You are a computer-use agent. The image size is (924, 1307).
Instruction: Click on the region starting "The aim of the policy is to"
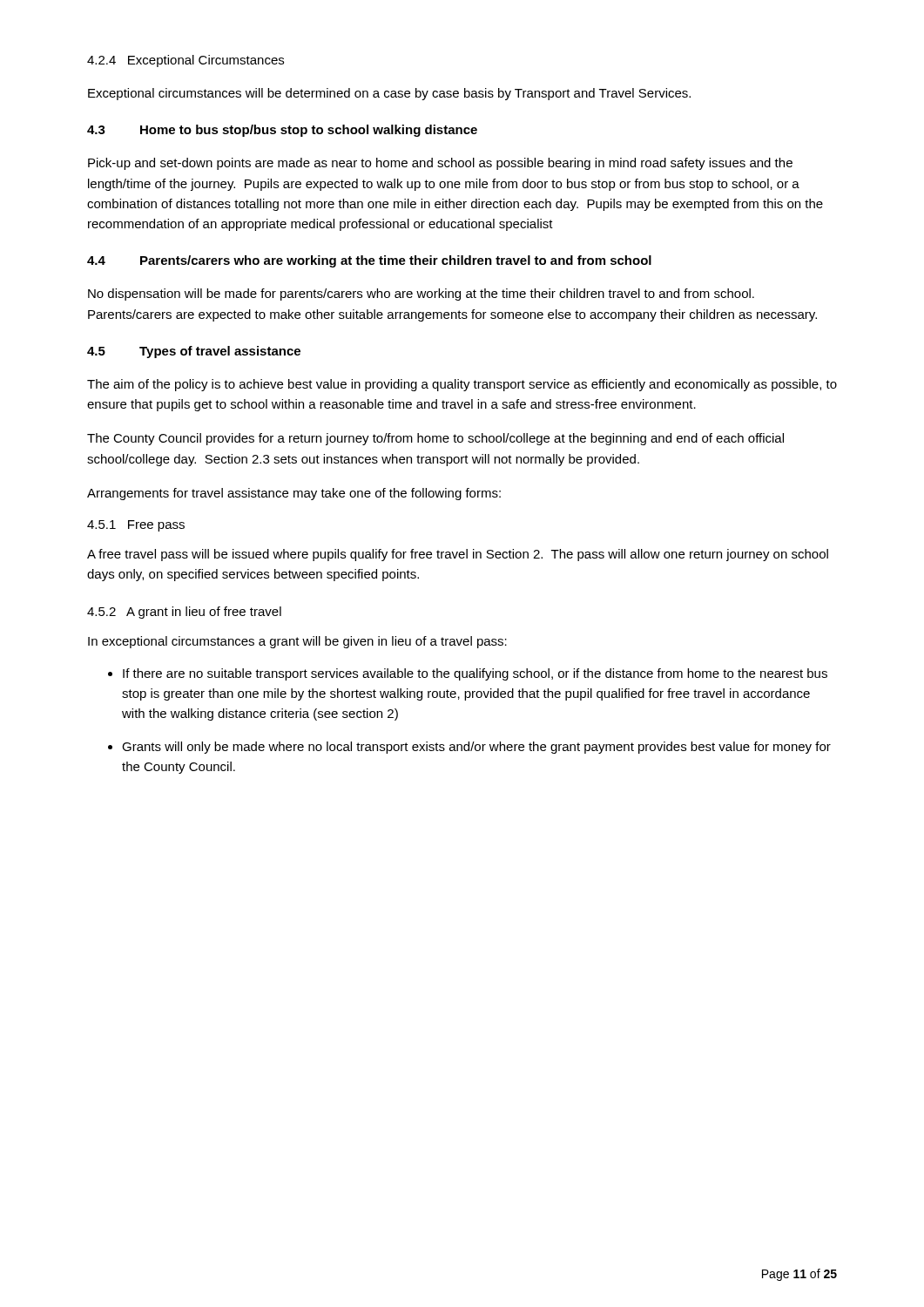[x=462, y=394]
